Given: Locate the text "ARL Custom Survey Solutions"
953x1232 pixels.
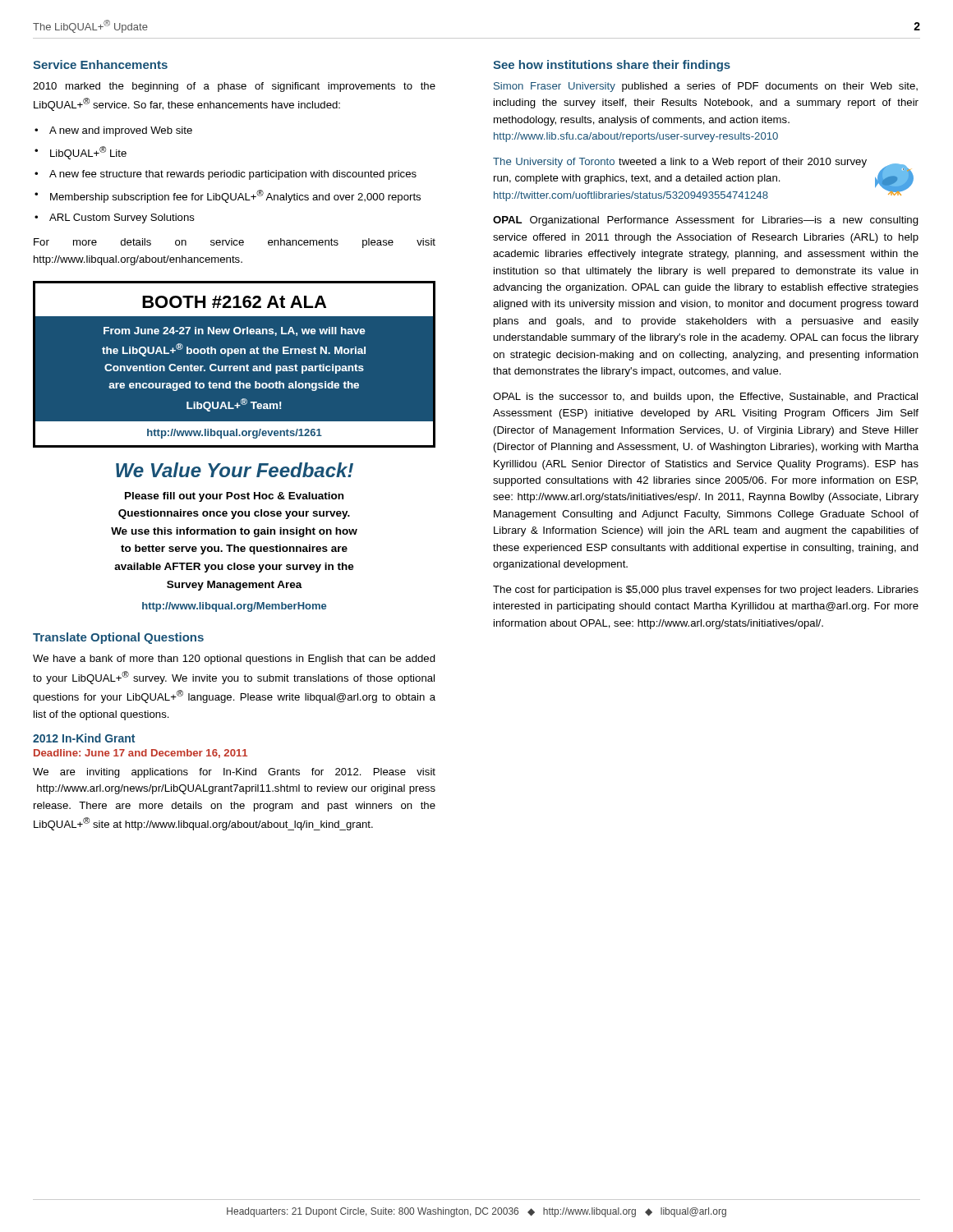Looking at the screenshot, I should [x=122, y=217].
